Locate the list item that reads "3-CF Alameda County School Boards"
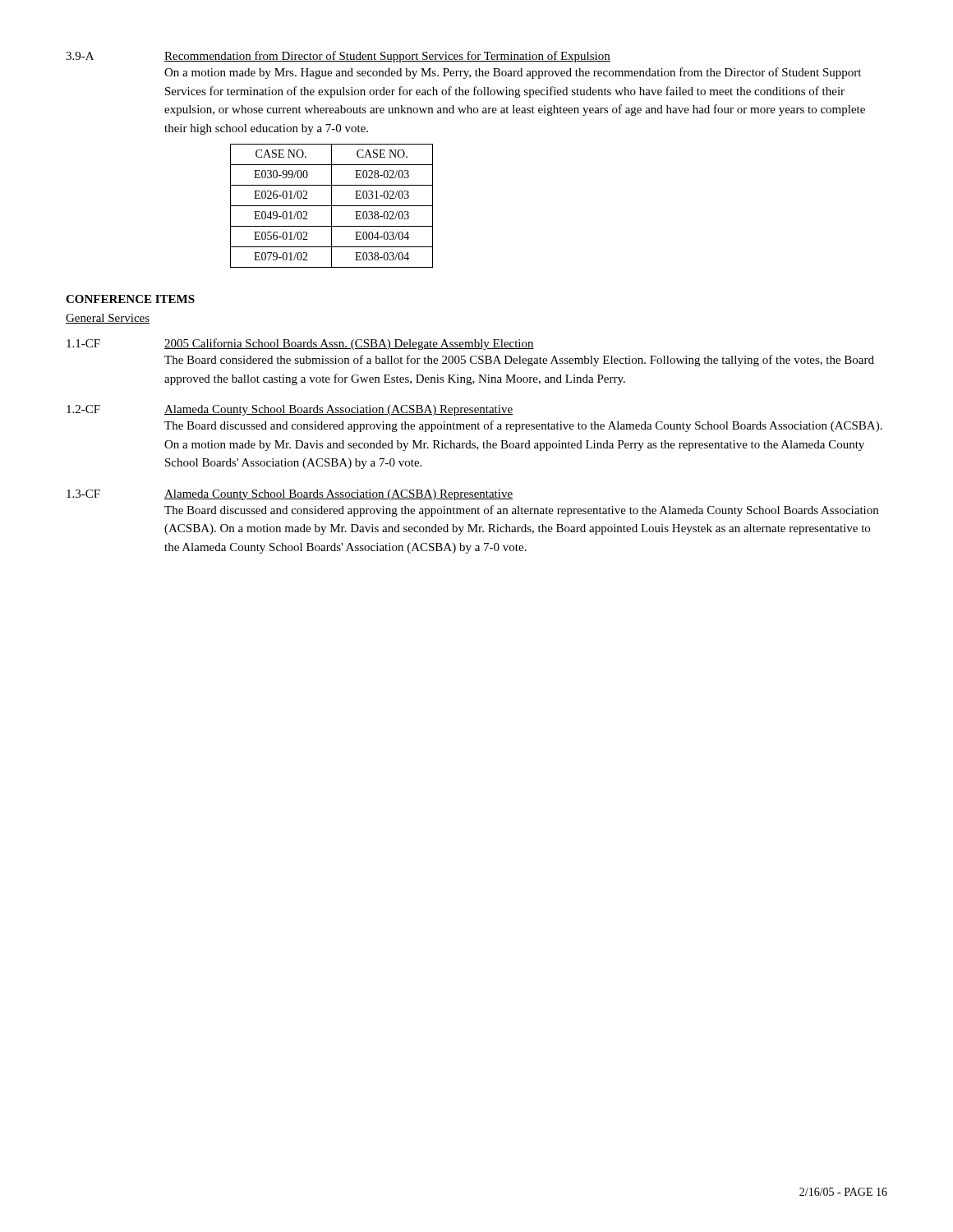Viewport: 953px width, 1232px height. [x=476, y=521]
